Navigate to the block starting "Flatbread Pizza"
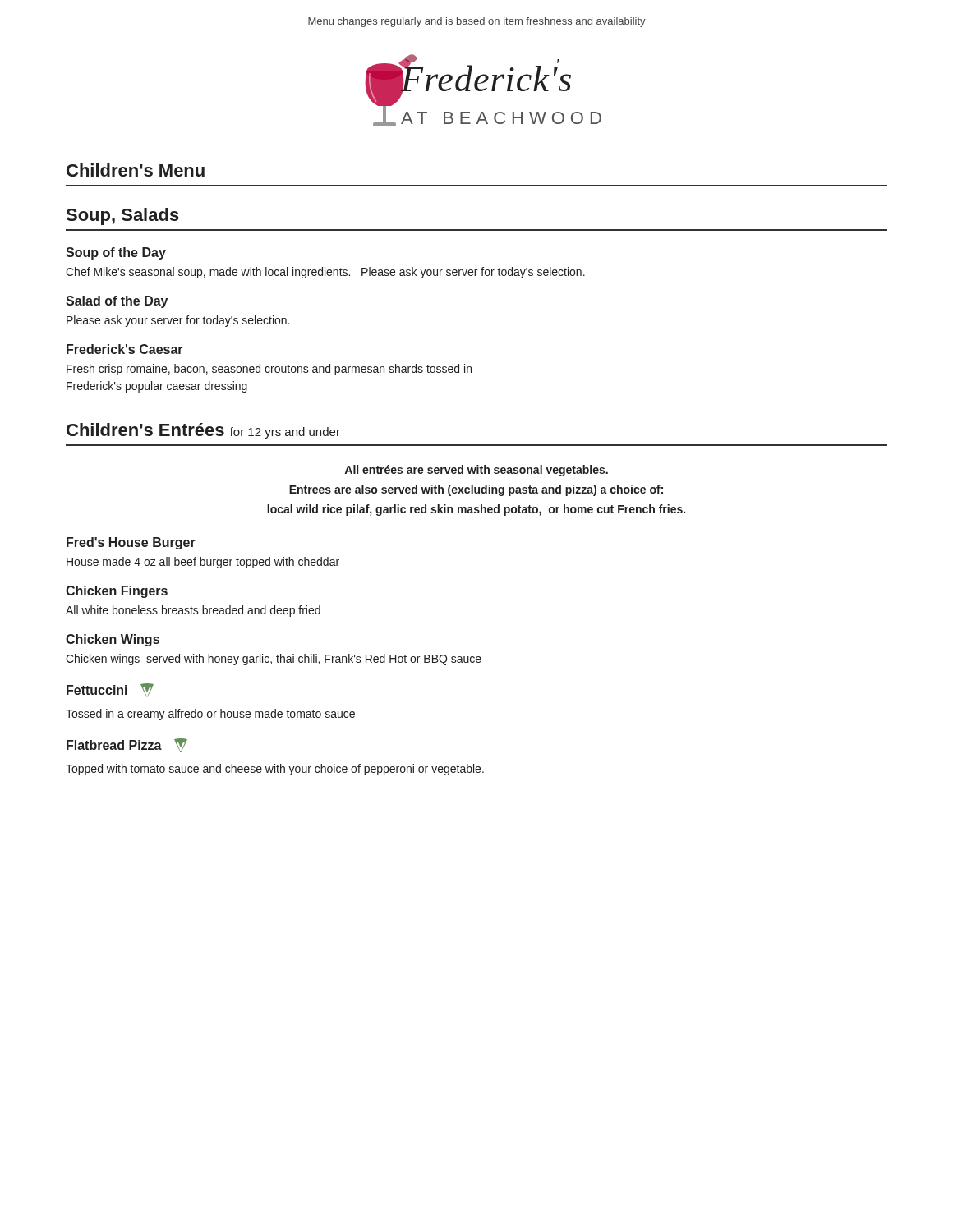Screen dimensions: 1232x953 [x=128, y=747]
